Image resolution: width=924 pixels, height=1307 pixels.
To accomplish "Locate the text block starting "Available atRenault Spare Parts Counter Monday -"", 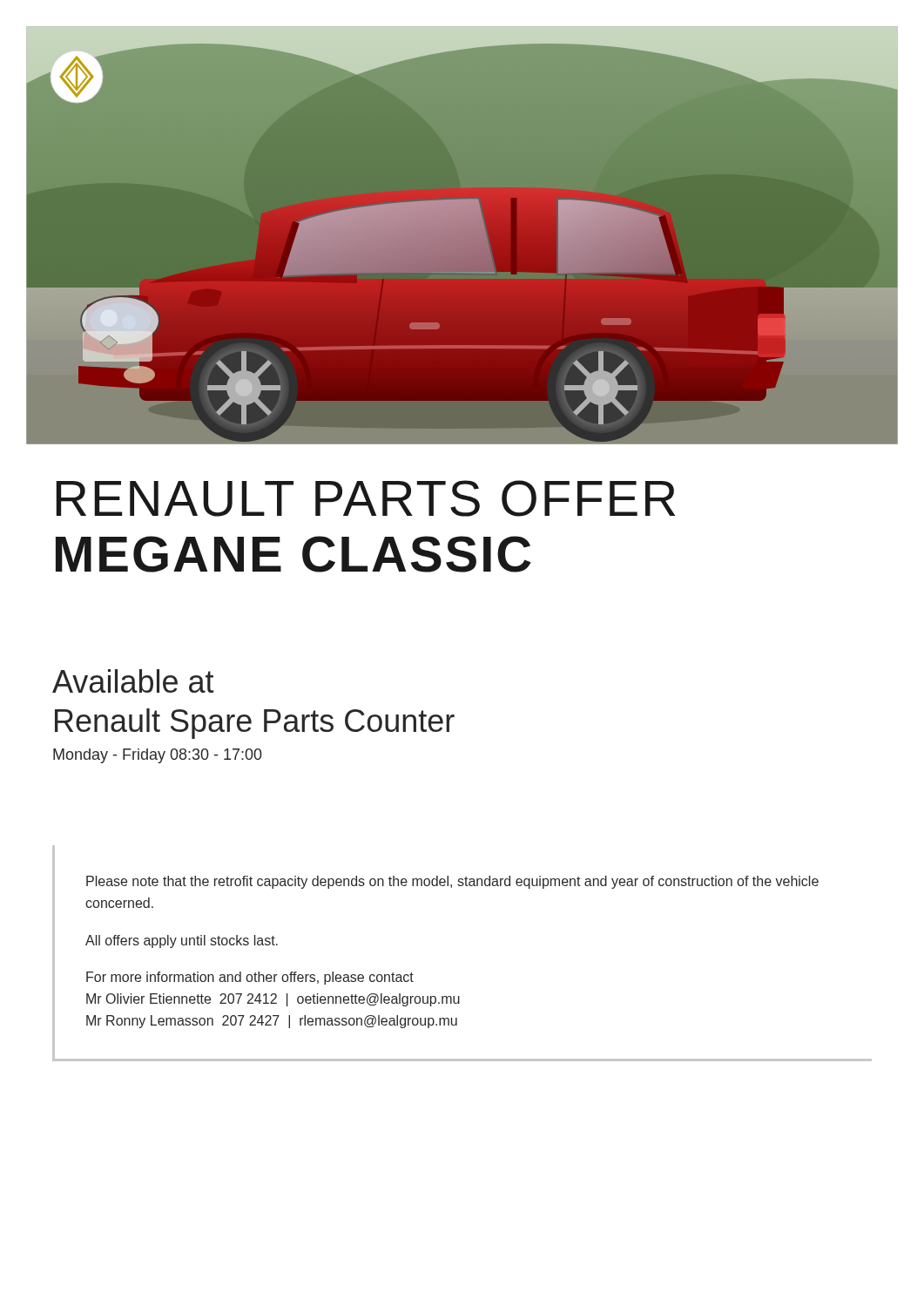I will coord(254,713).
